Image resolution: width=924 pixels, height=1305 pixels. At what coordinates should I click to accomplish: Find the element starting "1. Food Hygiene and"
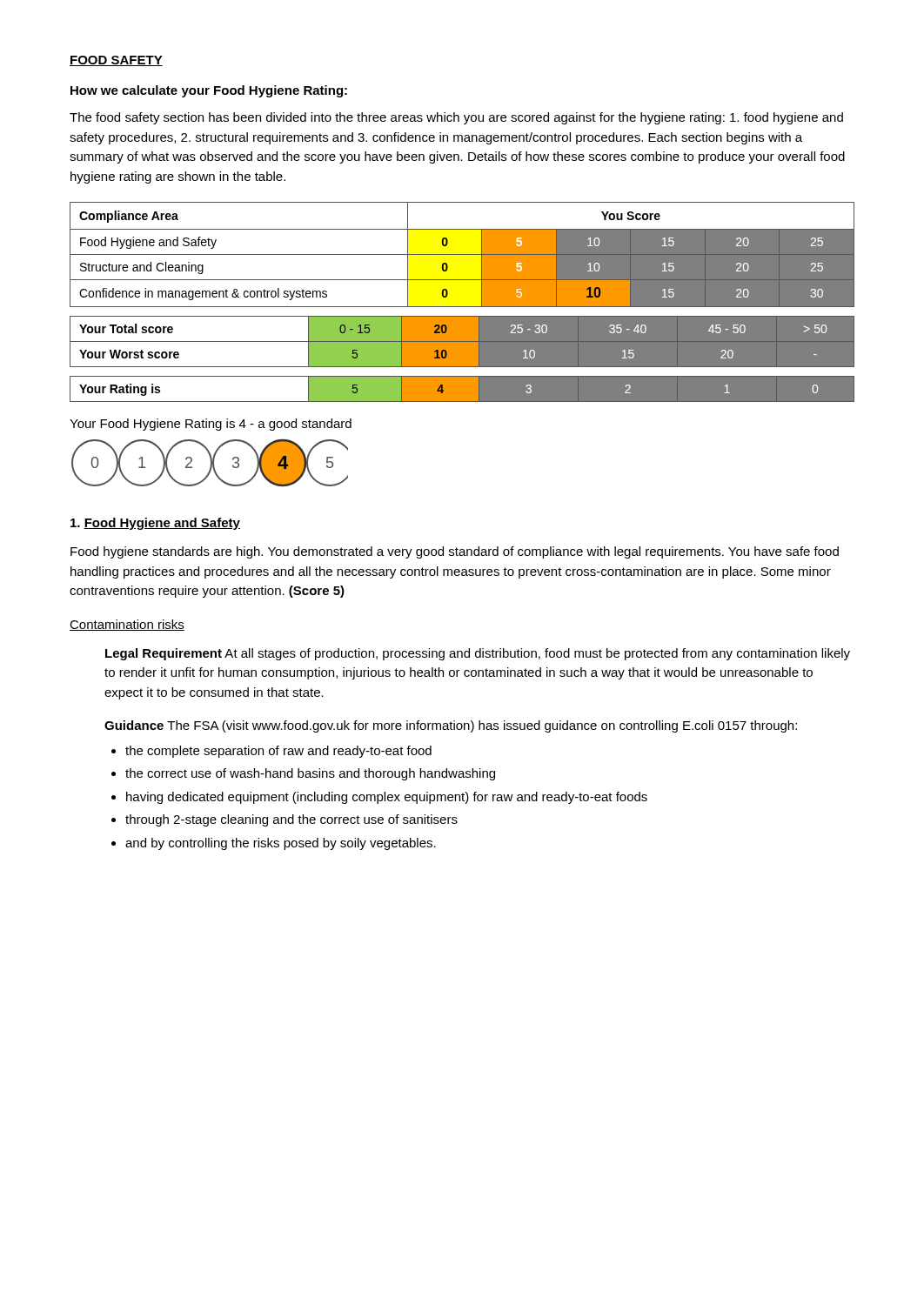tap(155, 522)
